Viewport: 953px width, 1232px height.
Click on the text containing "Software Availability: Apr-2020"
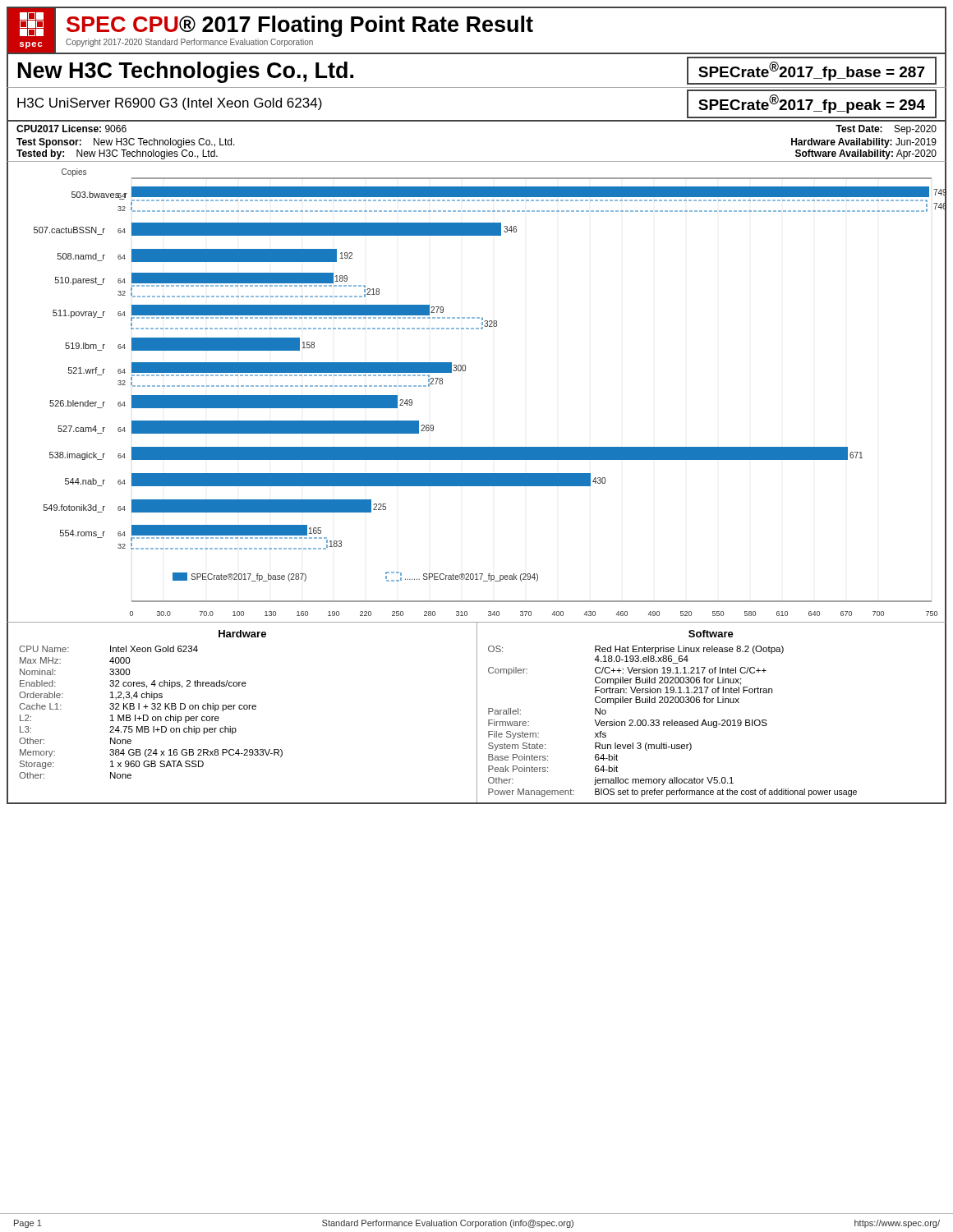tap(866, 153)
